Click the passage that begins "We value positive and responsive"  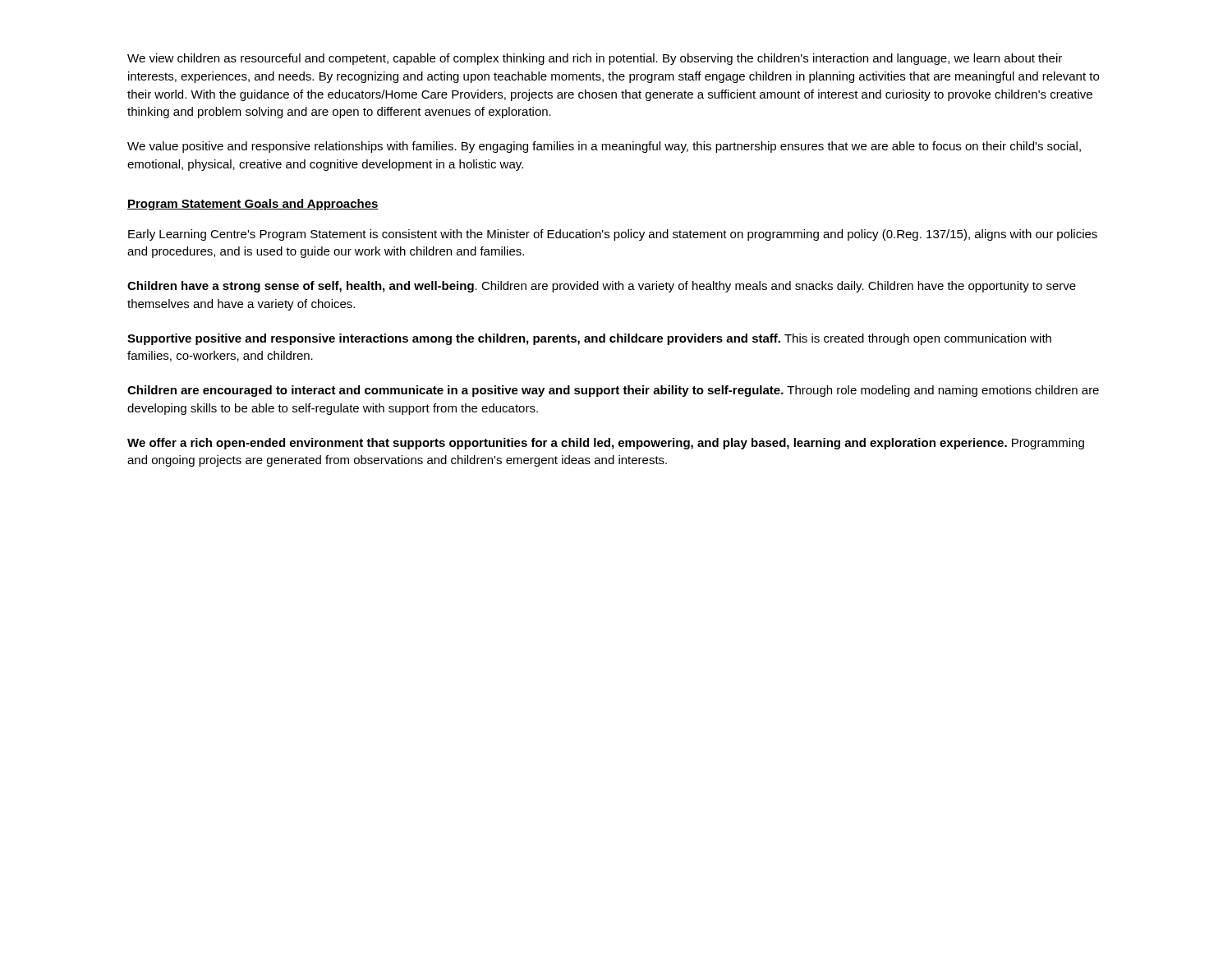(605, 155)
